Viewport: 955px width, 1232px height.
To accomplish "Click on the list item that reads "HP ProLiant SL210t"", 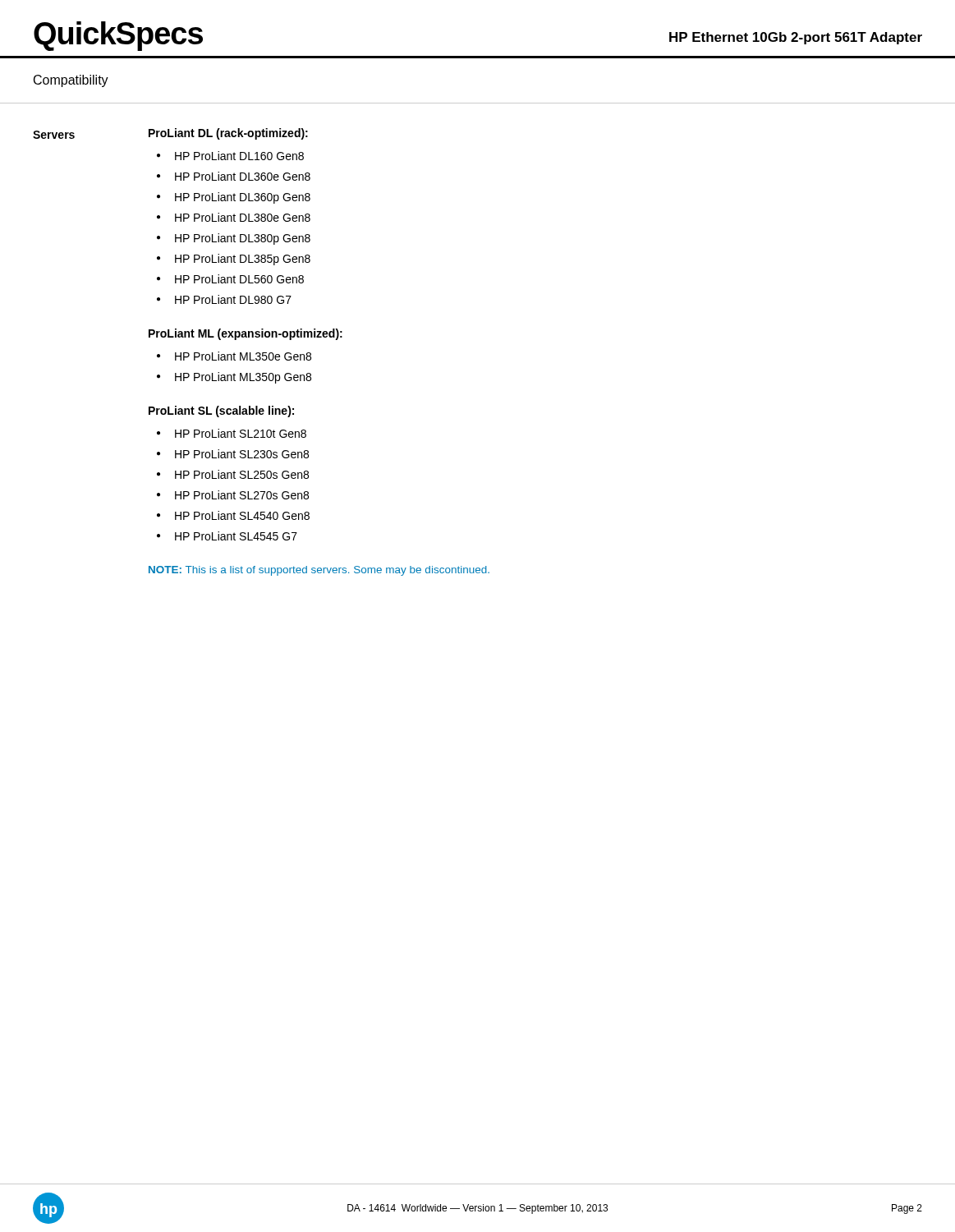I will [240, 434].
